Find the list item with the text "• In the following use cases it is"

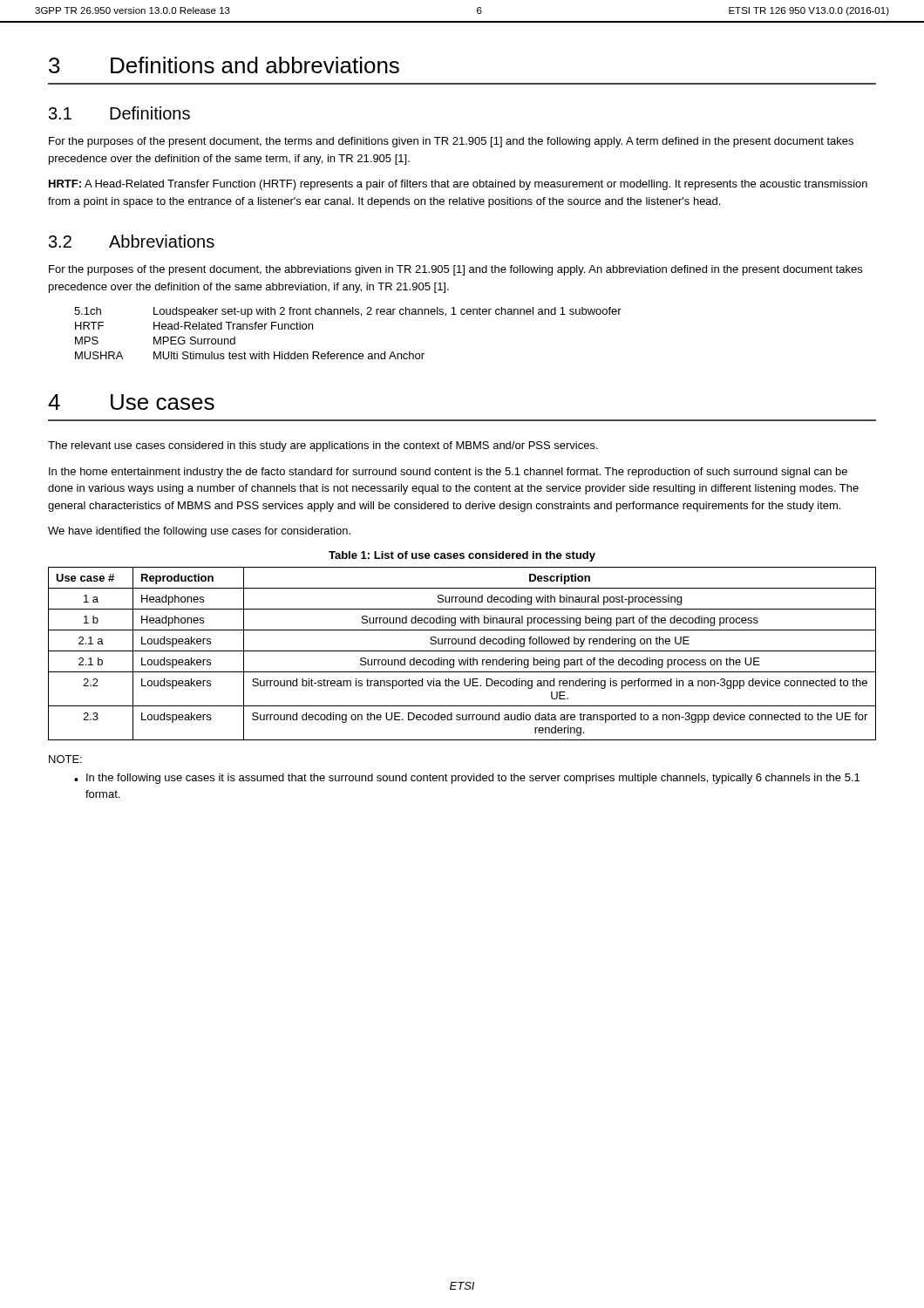[475, 786]
